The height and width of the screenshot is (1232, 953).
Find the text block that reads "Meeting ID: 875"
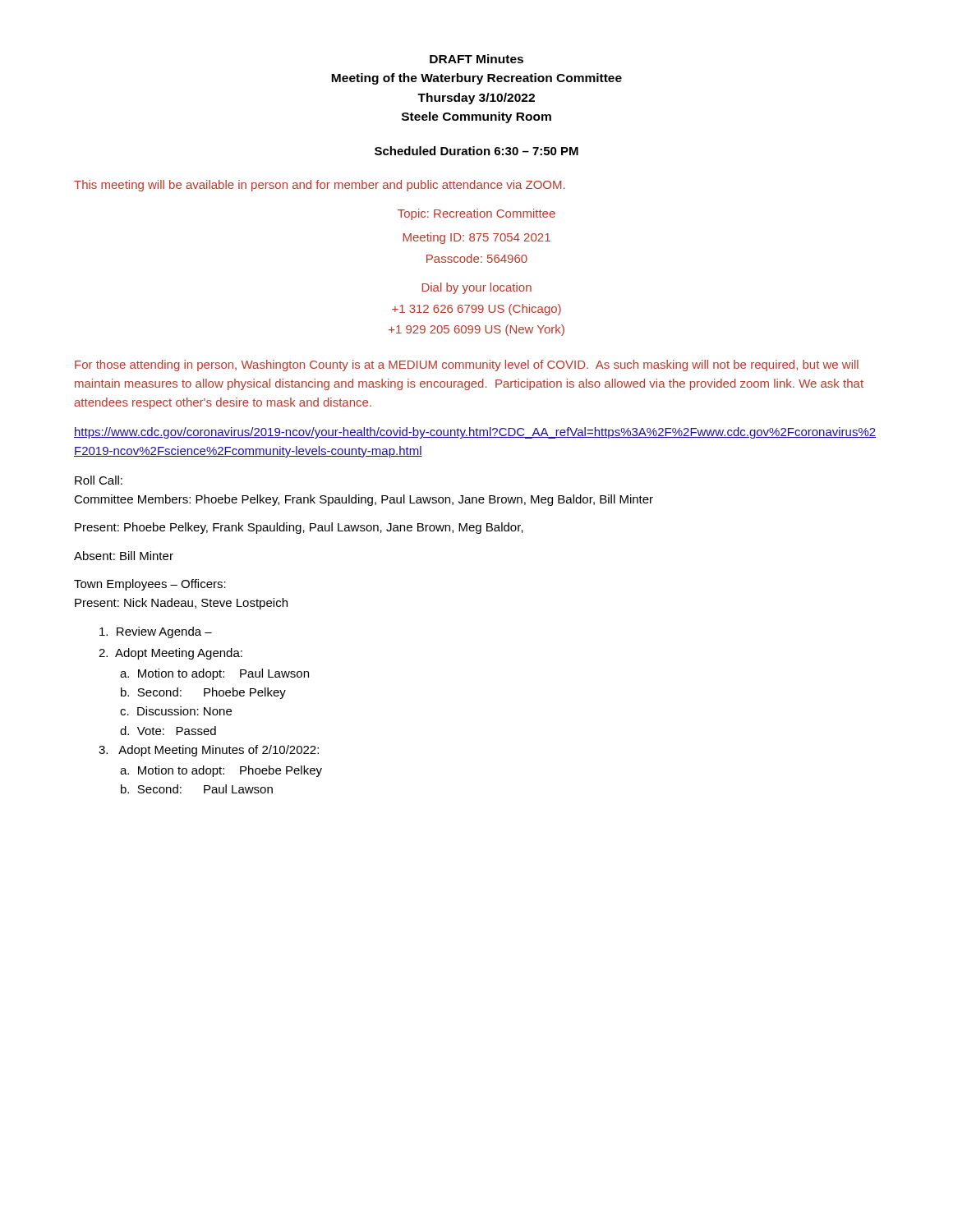476,247
